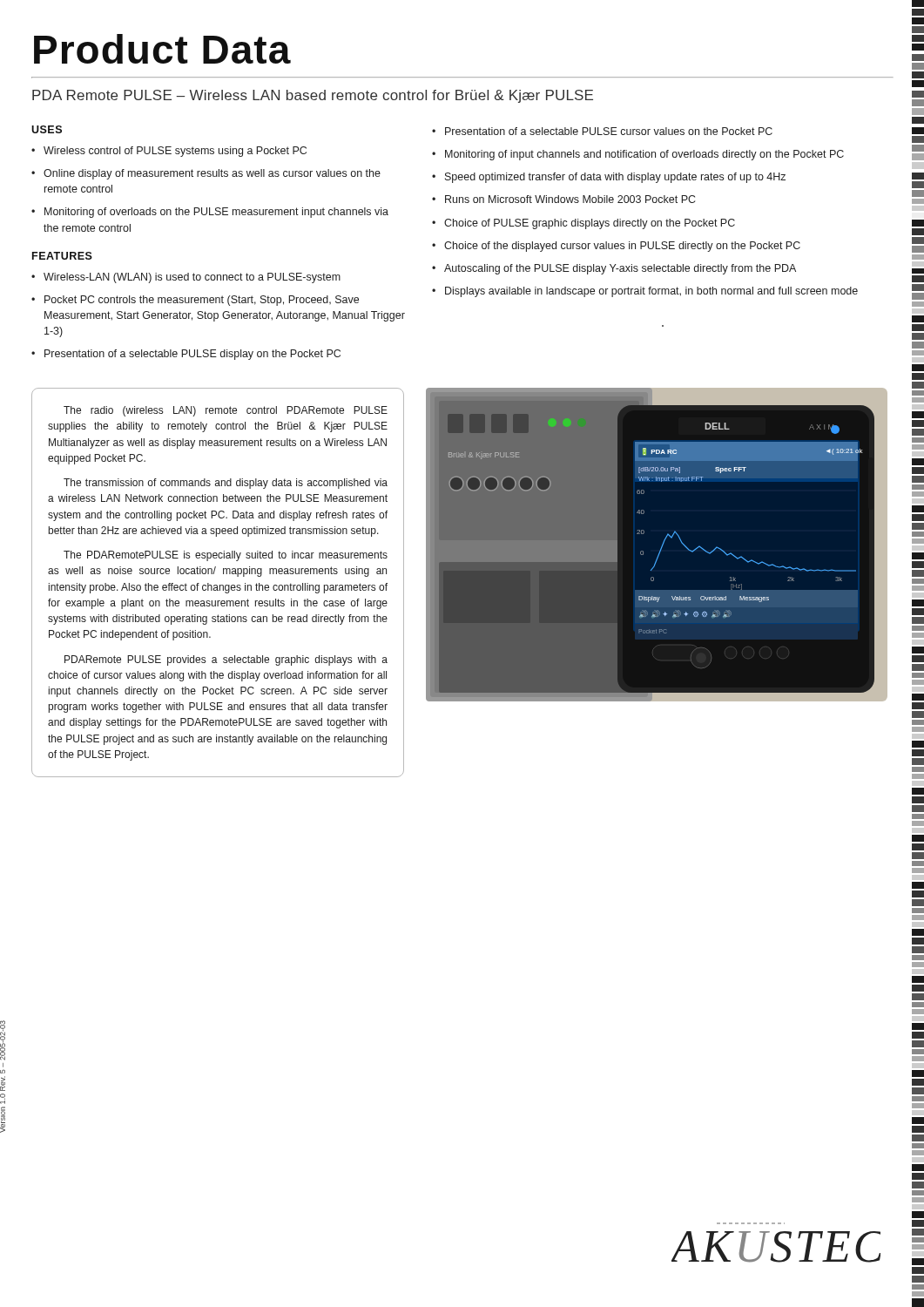This screenshot has width=924, height=1307.
Task: Select the text starting "Monitoring of input channels and notification of overloads"
Action: pyautogui.click(x=644, y=154)
